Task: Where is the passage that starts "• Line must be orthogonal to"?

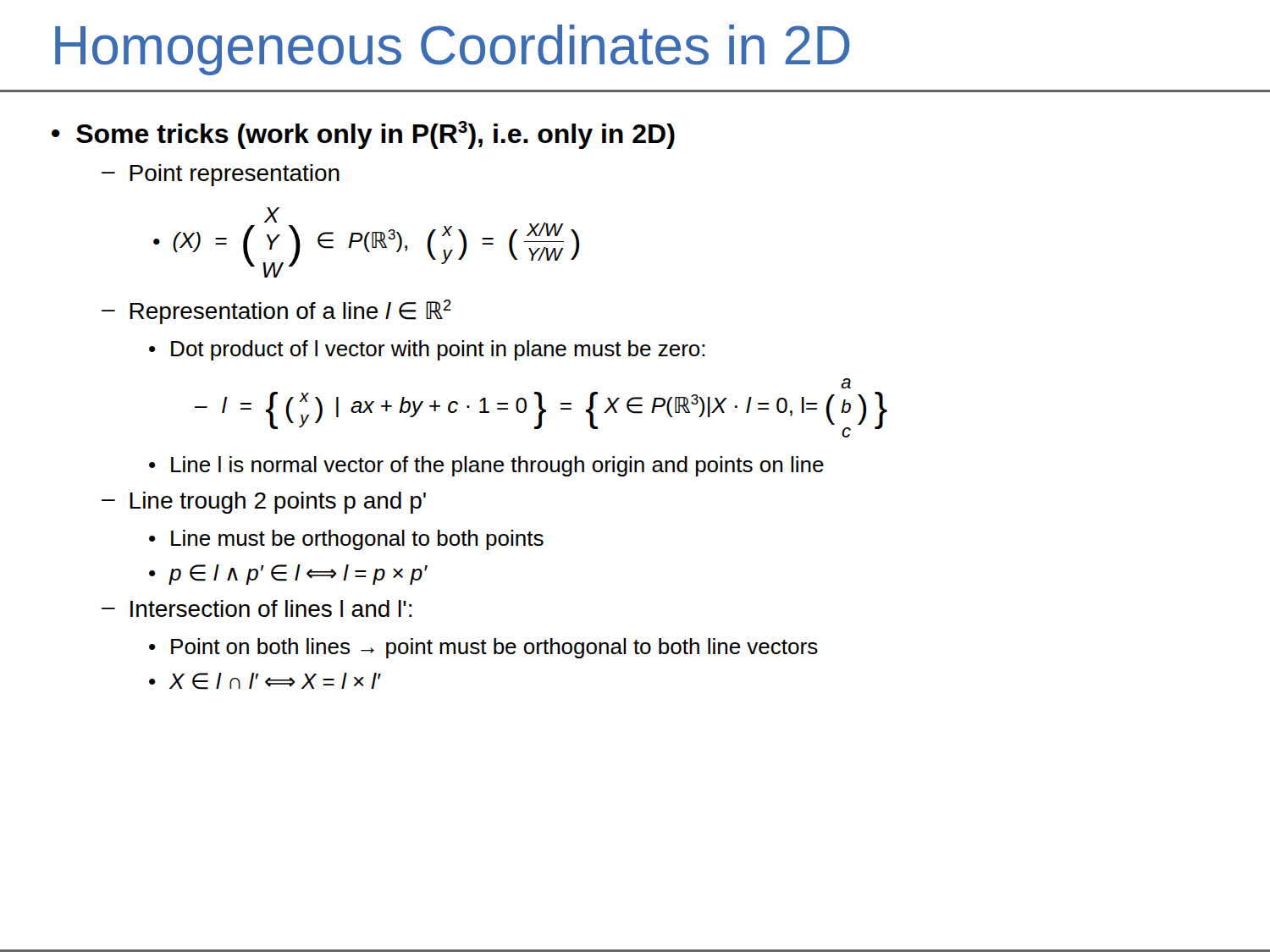Action: [x=346, y=539]
